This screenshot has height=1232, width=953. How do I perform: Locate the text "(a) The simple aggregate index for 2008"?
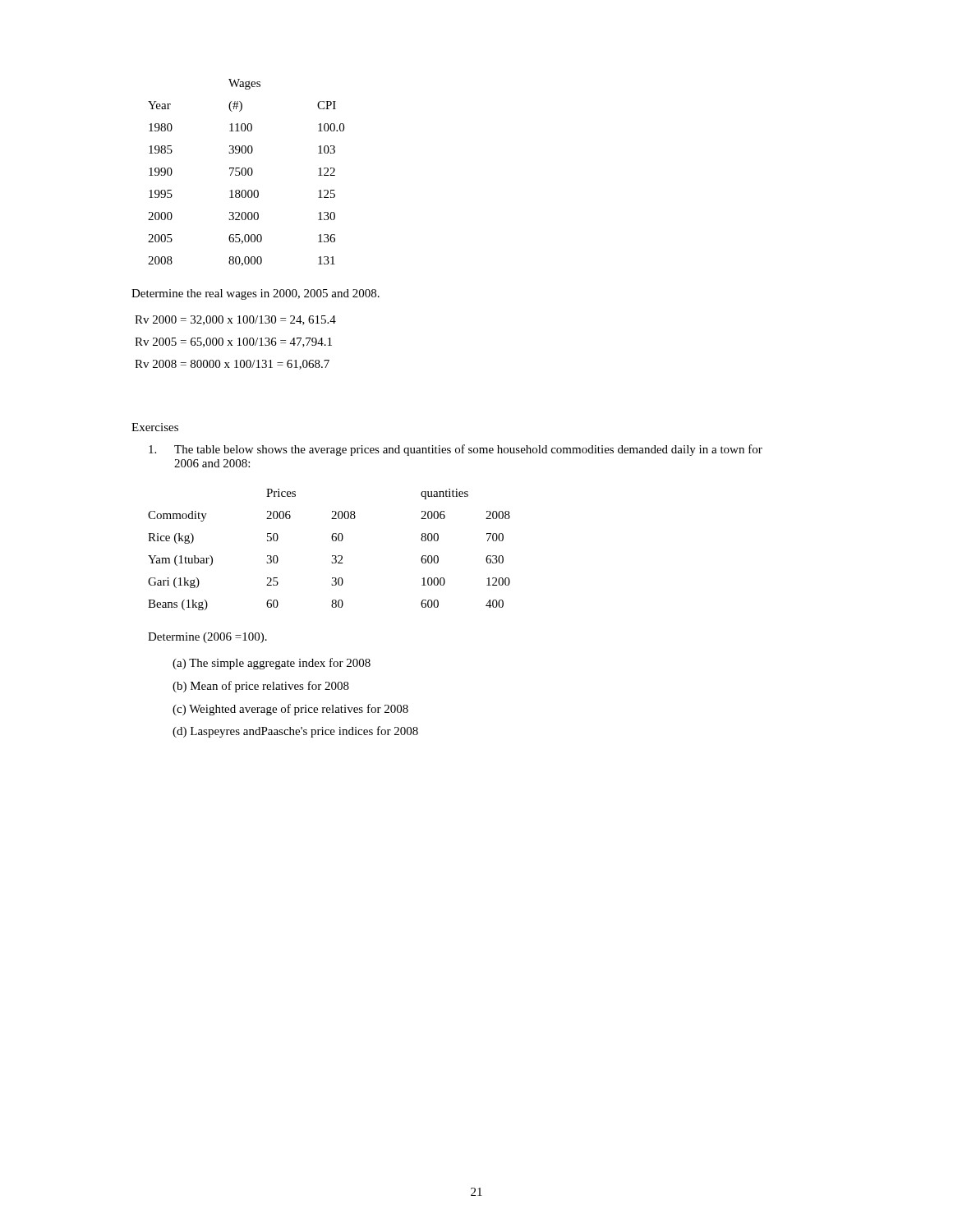coord(272,663)
